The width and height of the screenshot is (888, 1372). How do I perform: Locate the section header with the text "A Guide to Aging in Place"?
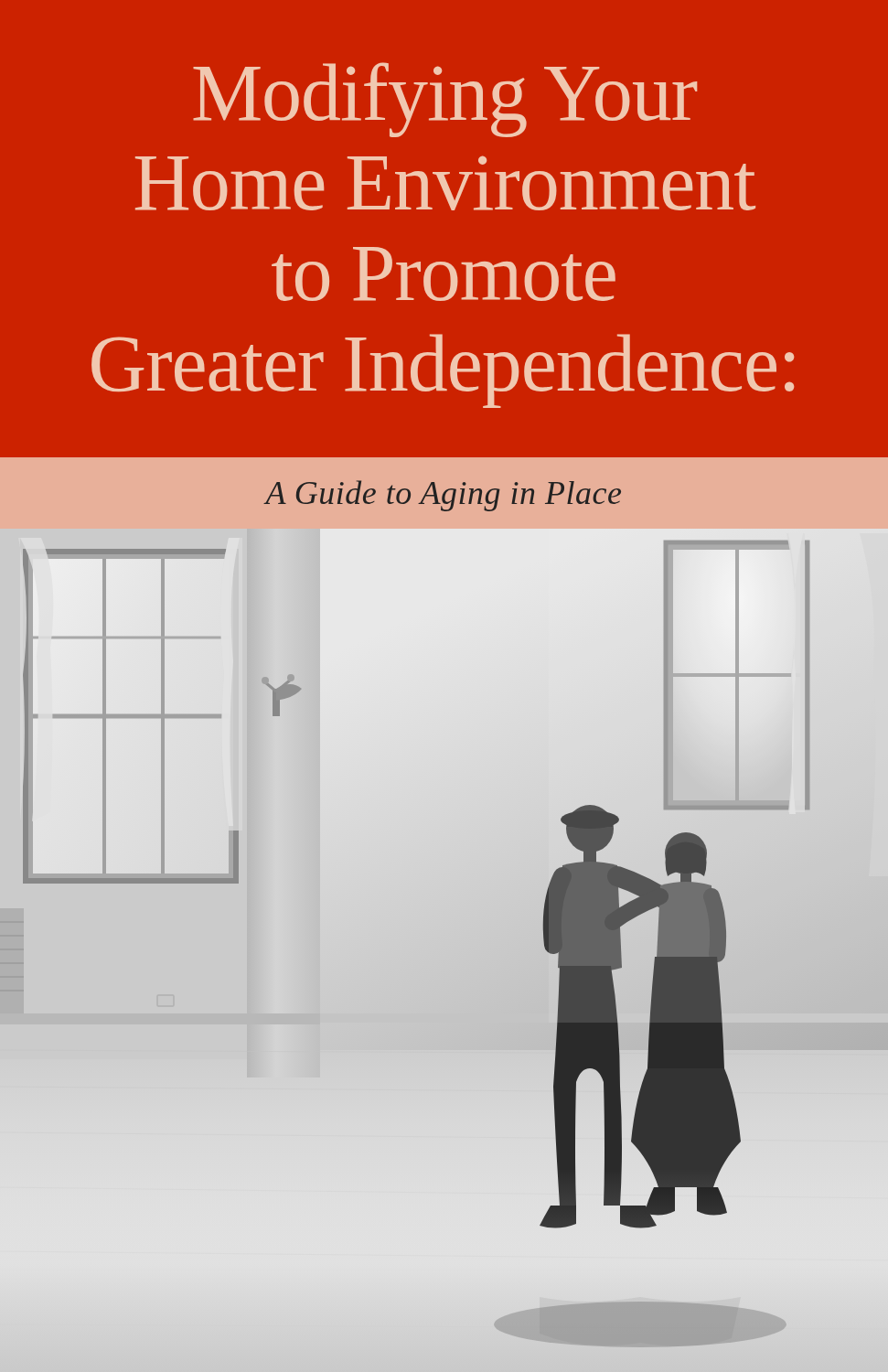coord(444,493)
